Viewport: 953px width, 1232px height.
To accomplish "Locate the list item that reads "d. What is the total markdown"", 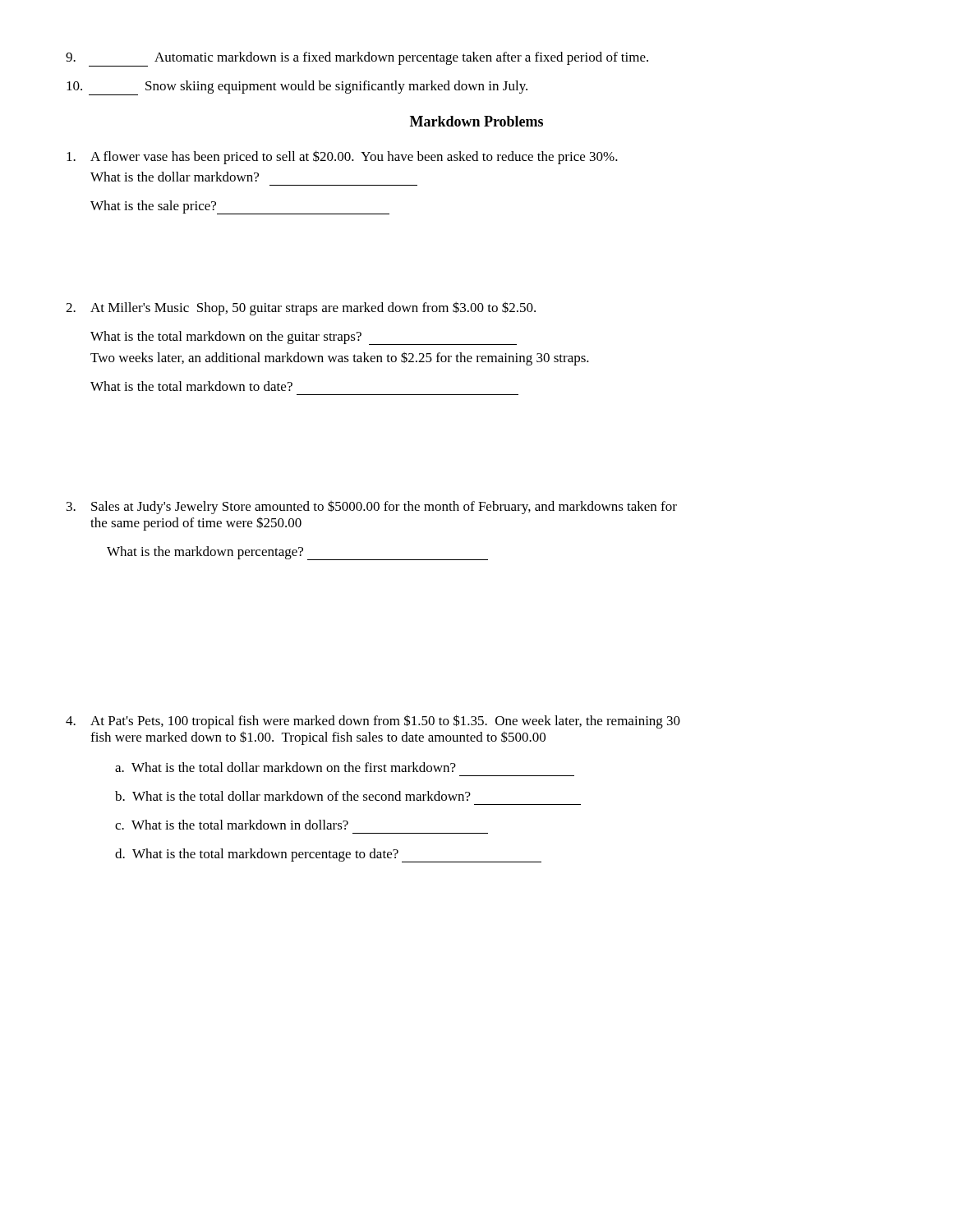I will pyautogui.click(x=328, y=854).
